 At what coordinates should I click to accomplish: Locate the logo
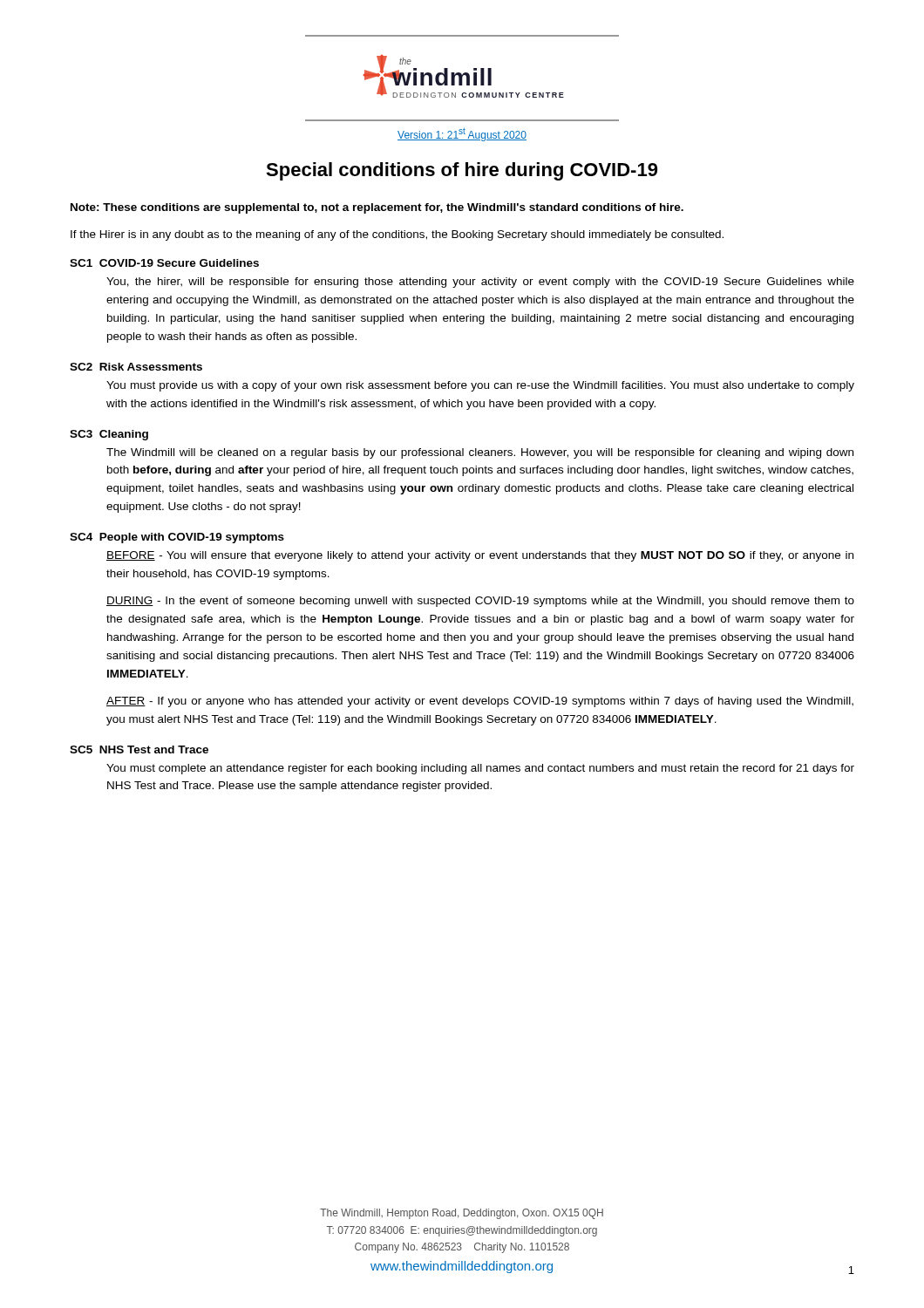point(462,78)
